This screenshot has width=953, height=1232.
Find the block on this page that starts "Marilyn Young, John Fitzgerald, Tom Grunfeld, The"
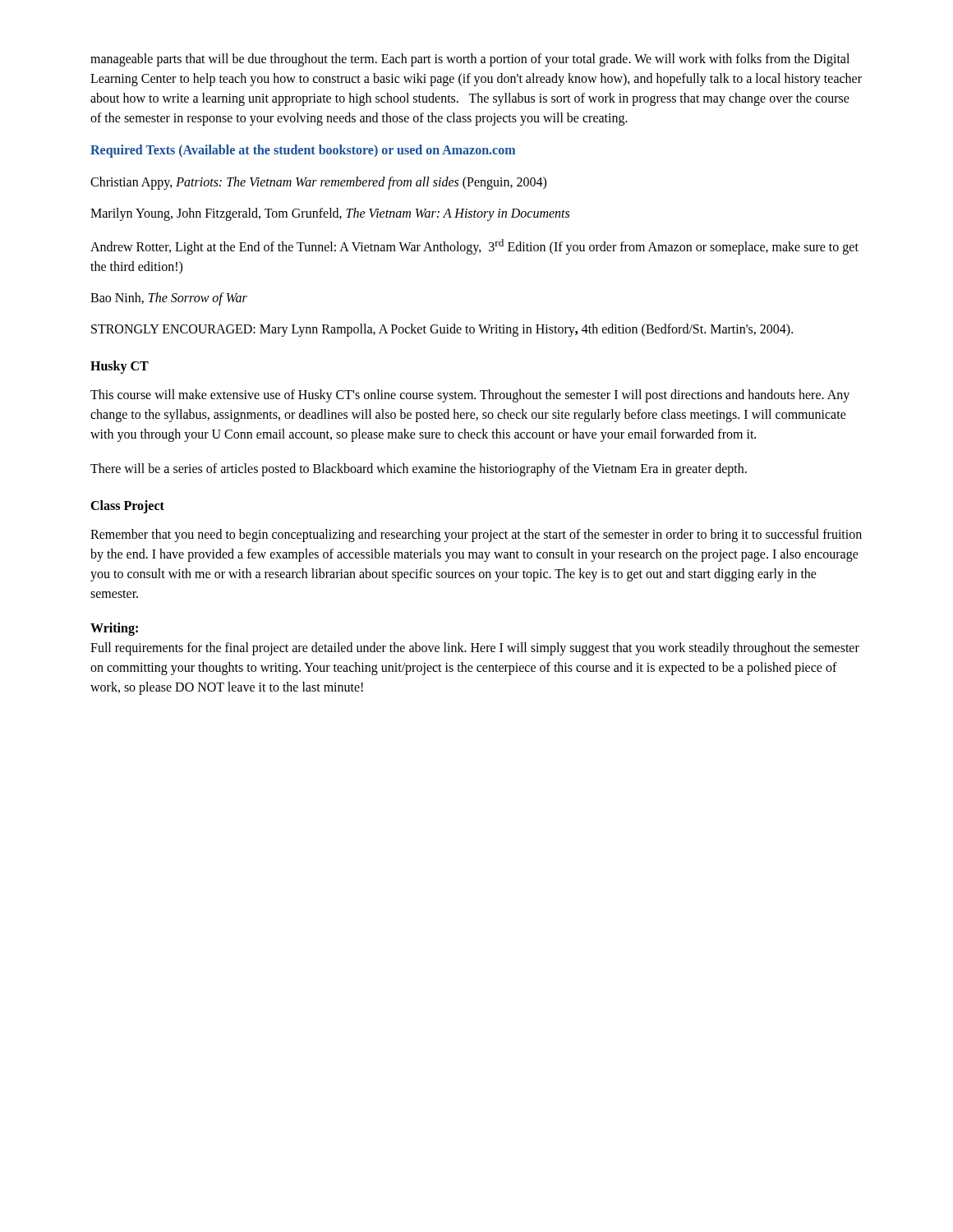[x=330, y=213]
